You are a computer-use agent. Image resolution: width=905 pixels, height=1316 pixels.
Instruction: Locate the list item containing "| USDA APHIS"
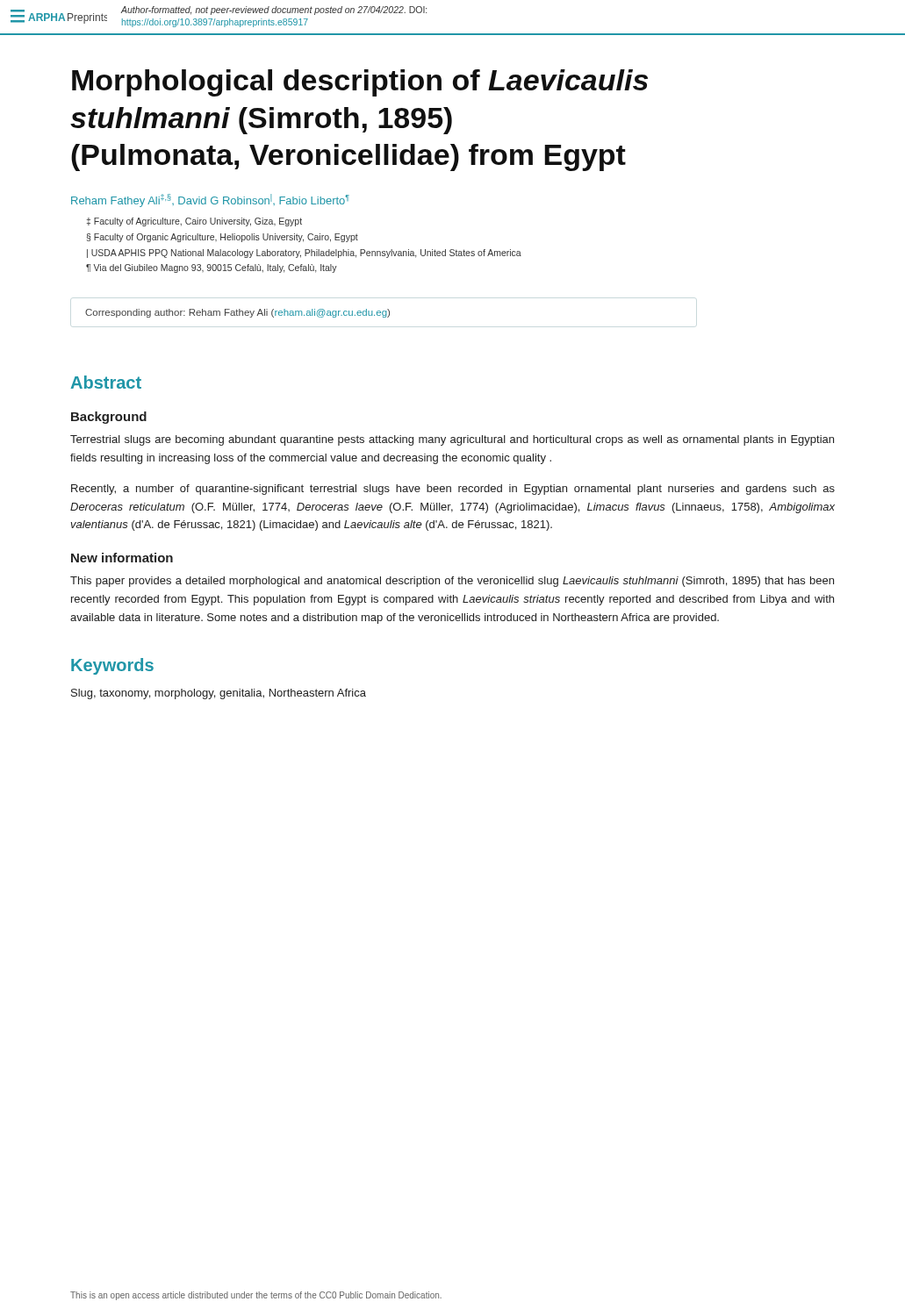[x=304, y=252]
